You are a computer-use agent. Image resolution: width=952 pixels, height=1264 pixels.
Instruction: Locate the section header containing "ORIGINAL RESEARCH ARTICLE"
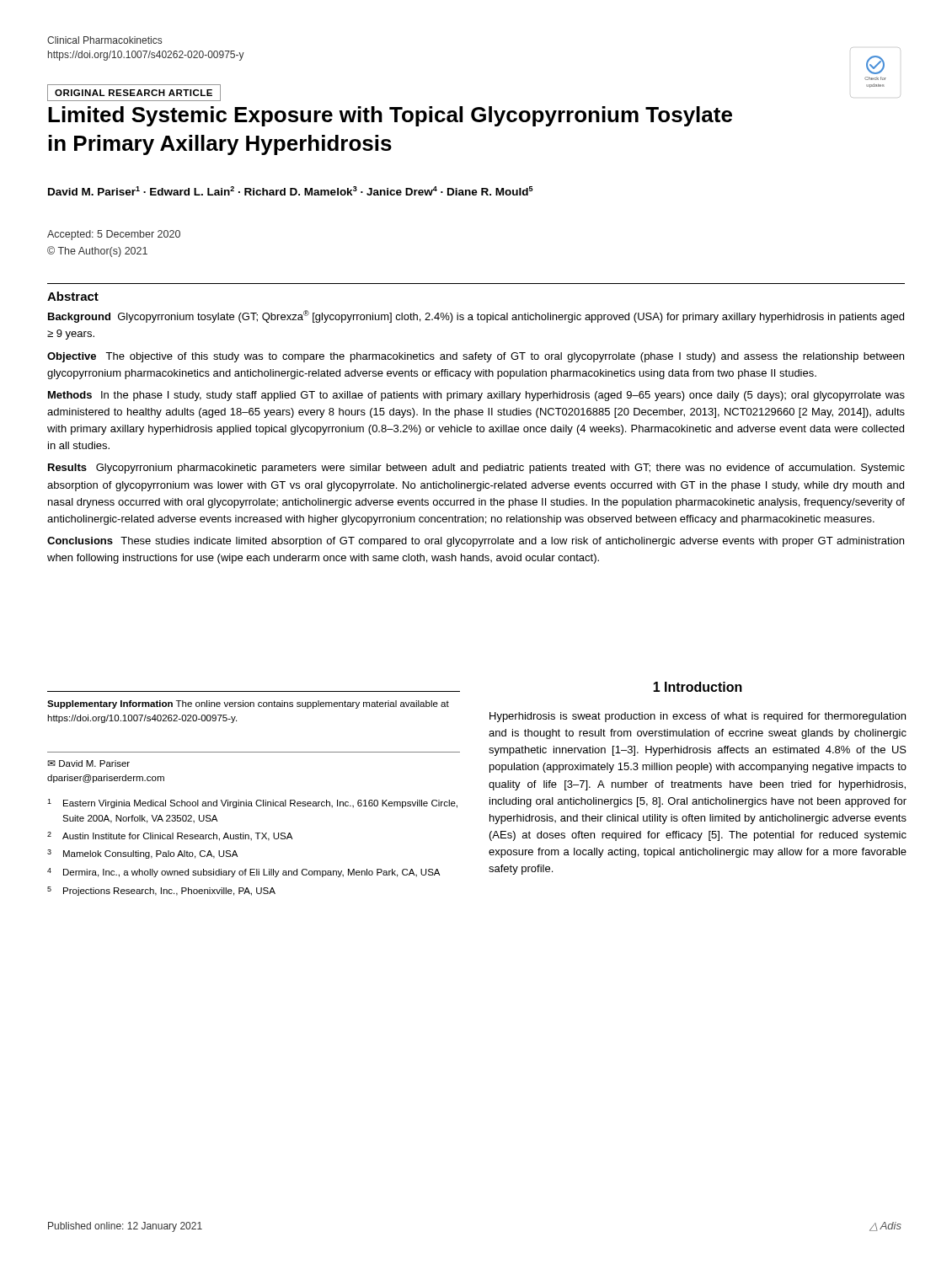(x=134, y=93)
